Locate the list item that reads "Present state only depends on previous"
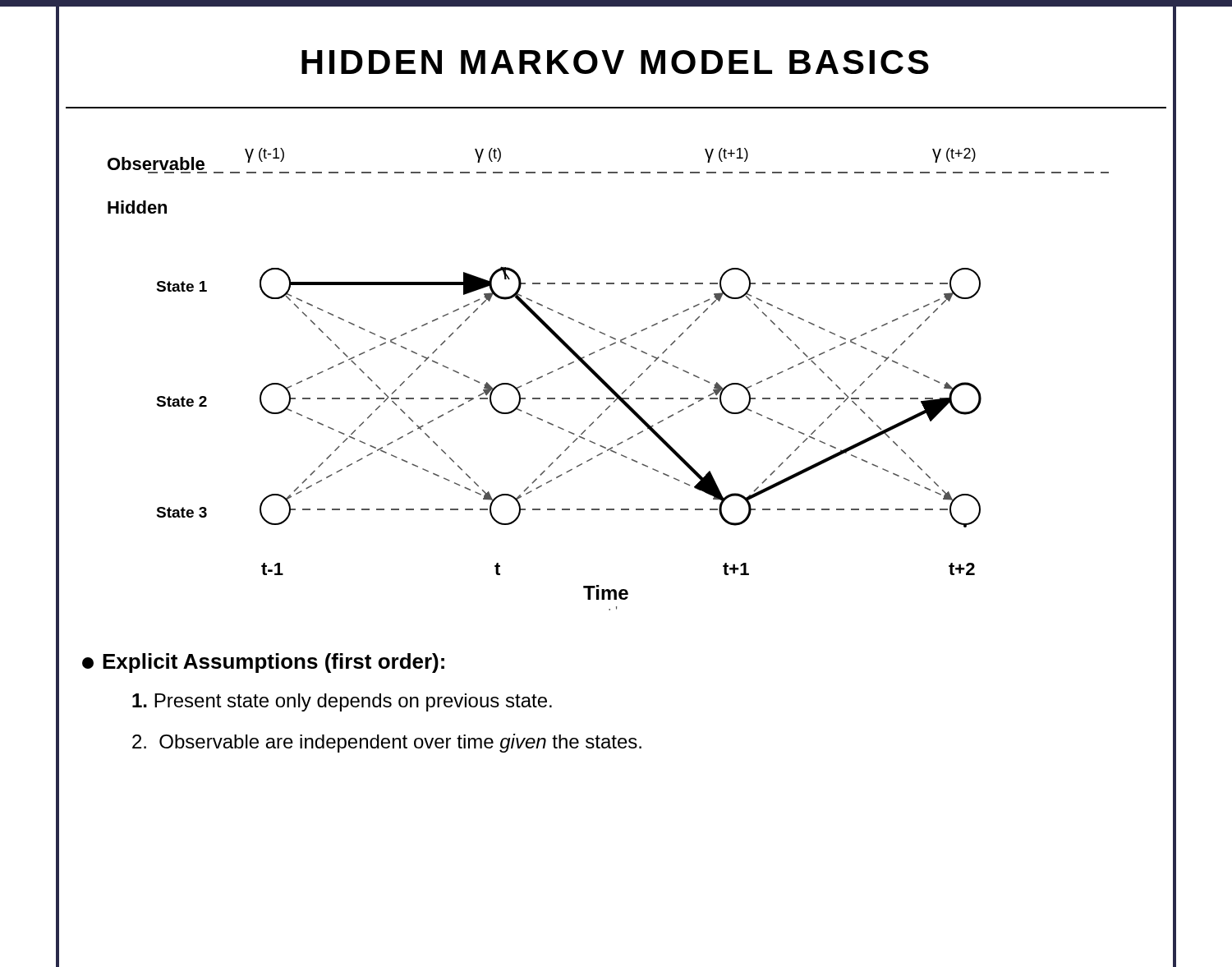Image resolution: width=1232 pixels, height=967 pixels. (342, 700)
